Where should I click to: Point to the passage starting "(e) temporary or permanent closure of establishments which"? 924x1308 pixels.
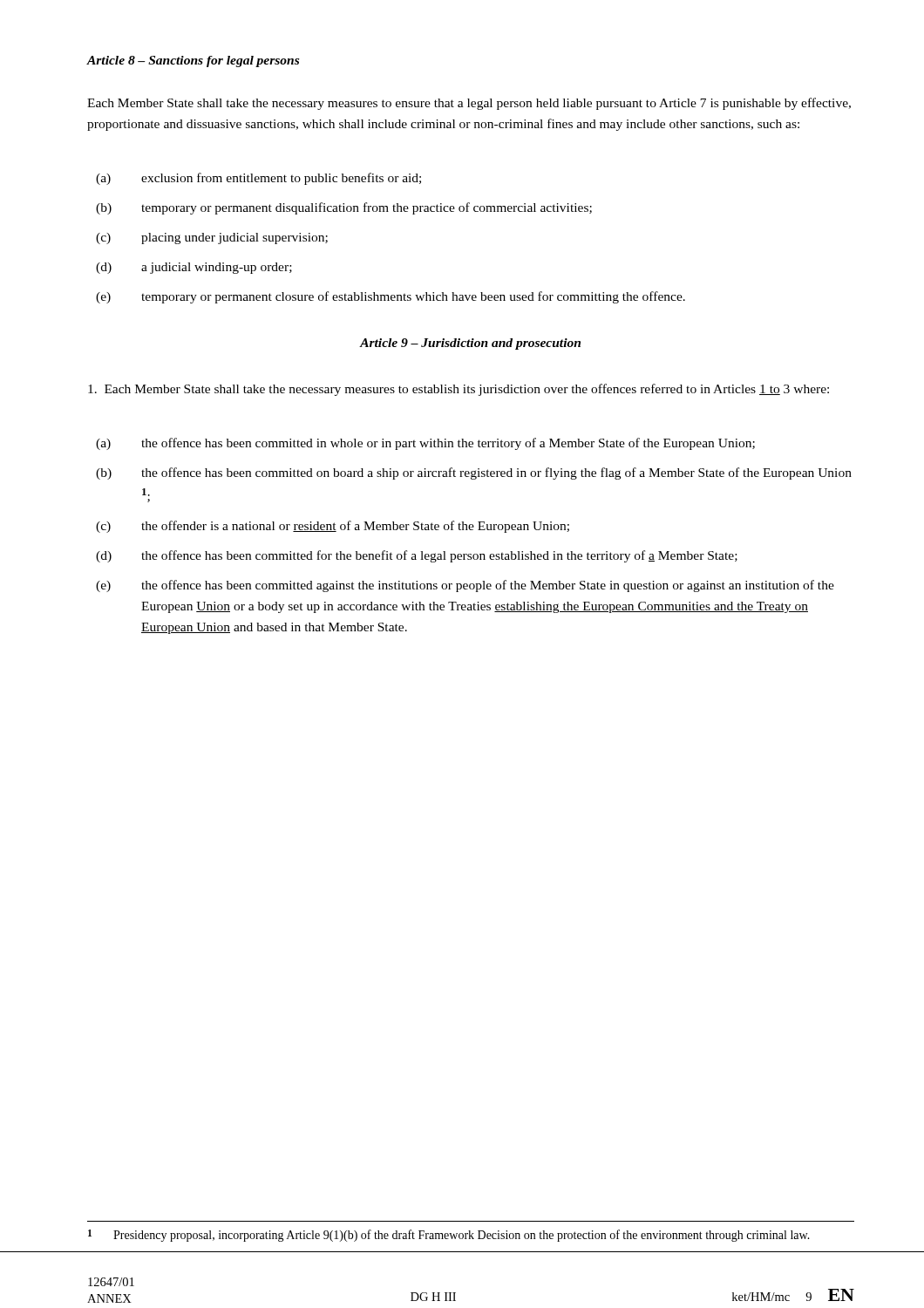pos(471,297)
